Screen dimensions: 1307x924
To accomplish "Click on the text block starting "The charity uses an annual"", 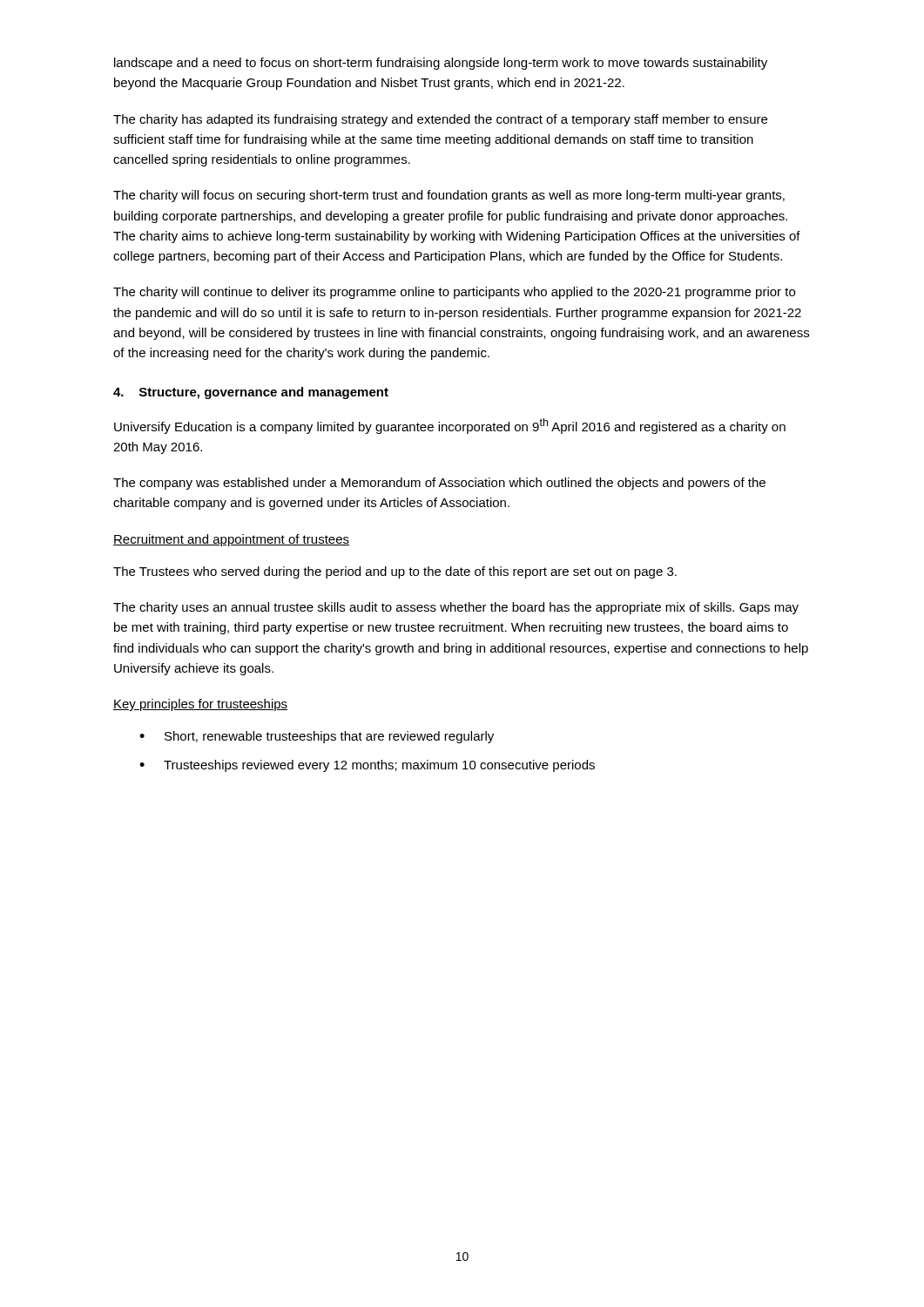I will point(461,637).
